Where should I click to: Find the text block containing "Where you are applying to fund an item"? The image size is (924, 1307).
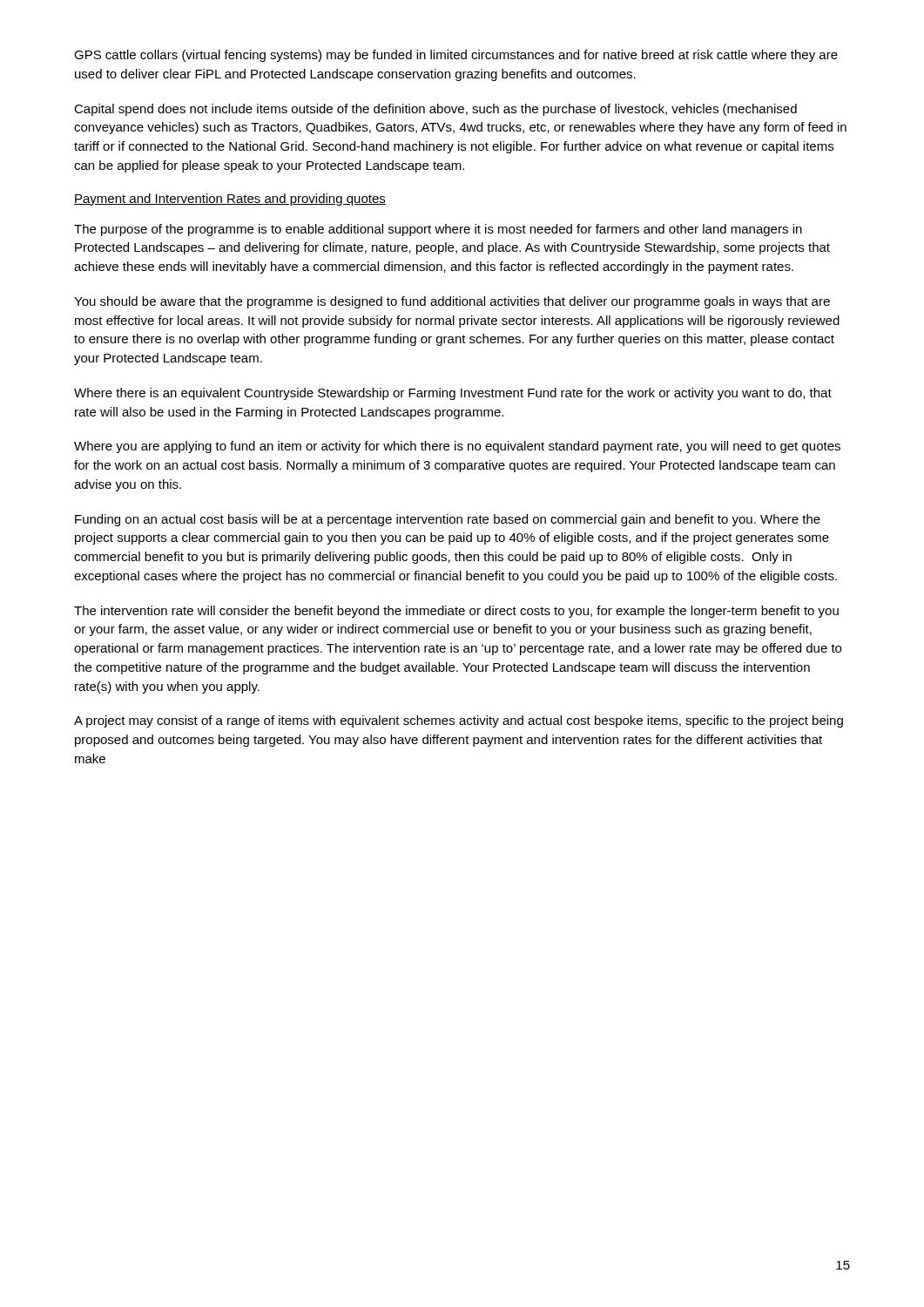point(457,465)
